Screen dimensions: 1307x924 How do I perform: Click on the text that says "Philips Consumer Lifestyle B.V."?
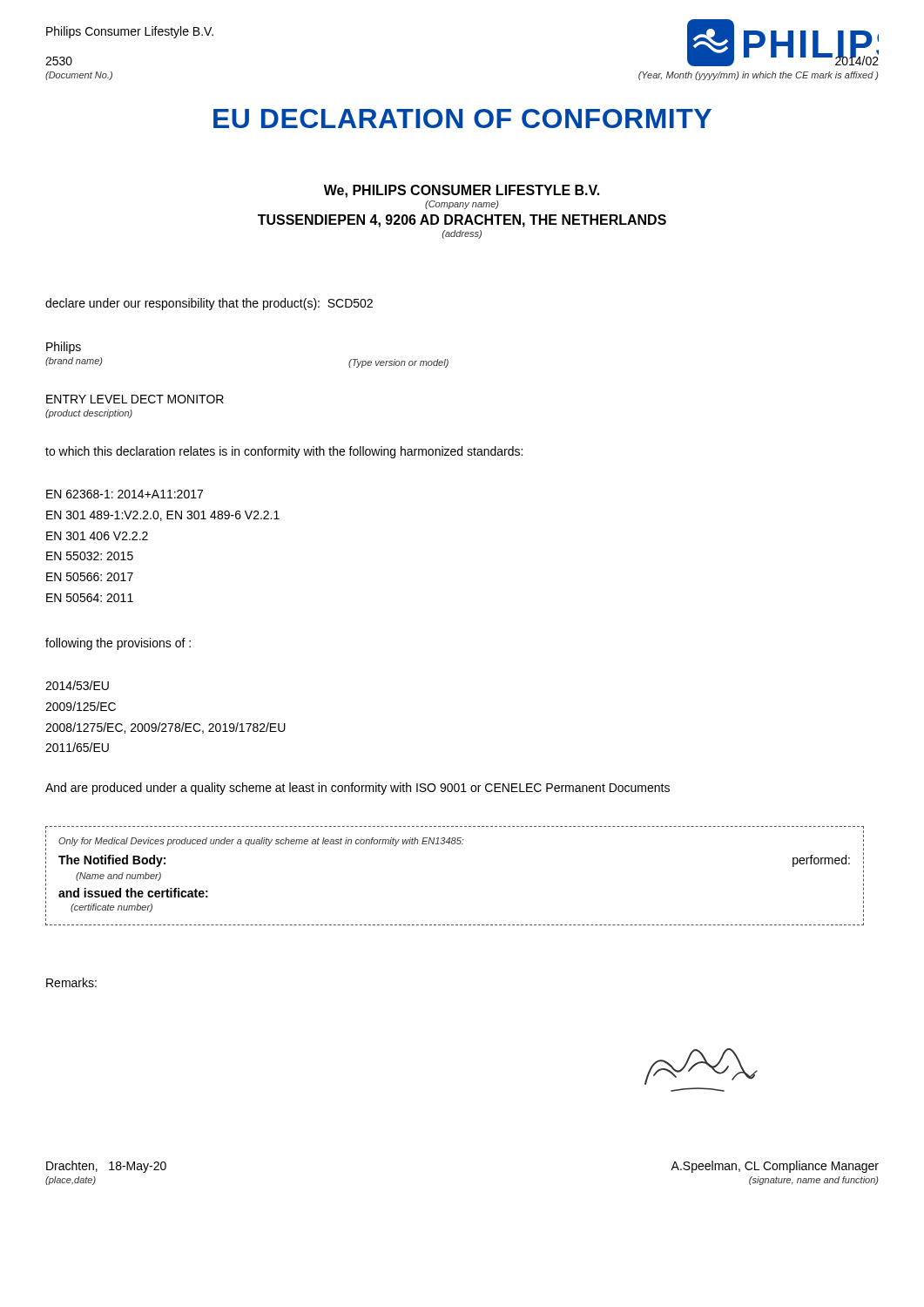point(130,31)
